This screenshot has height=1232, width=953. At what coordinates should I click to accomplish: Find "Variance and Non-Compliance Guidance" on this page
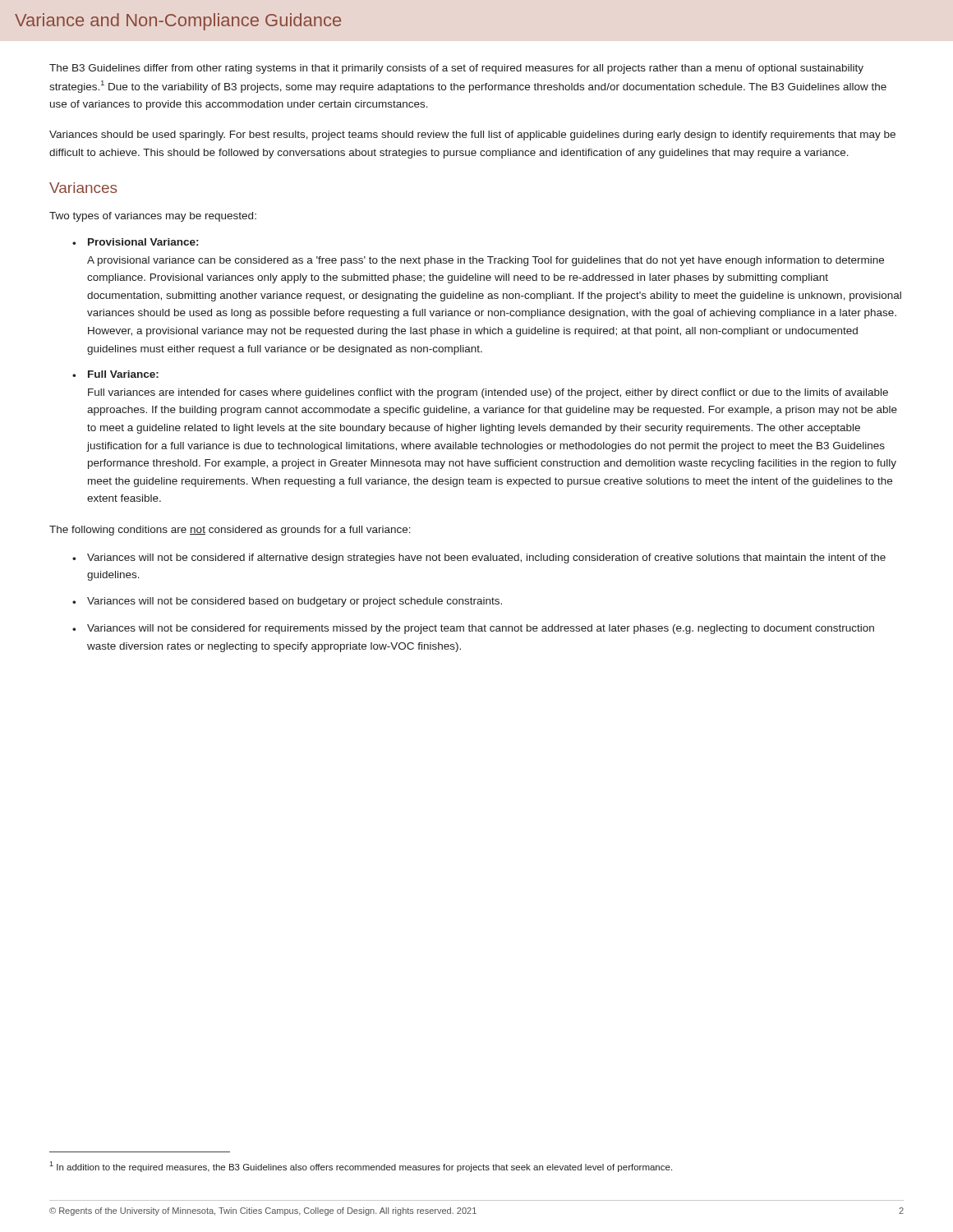[178, 22]
